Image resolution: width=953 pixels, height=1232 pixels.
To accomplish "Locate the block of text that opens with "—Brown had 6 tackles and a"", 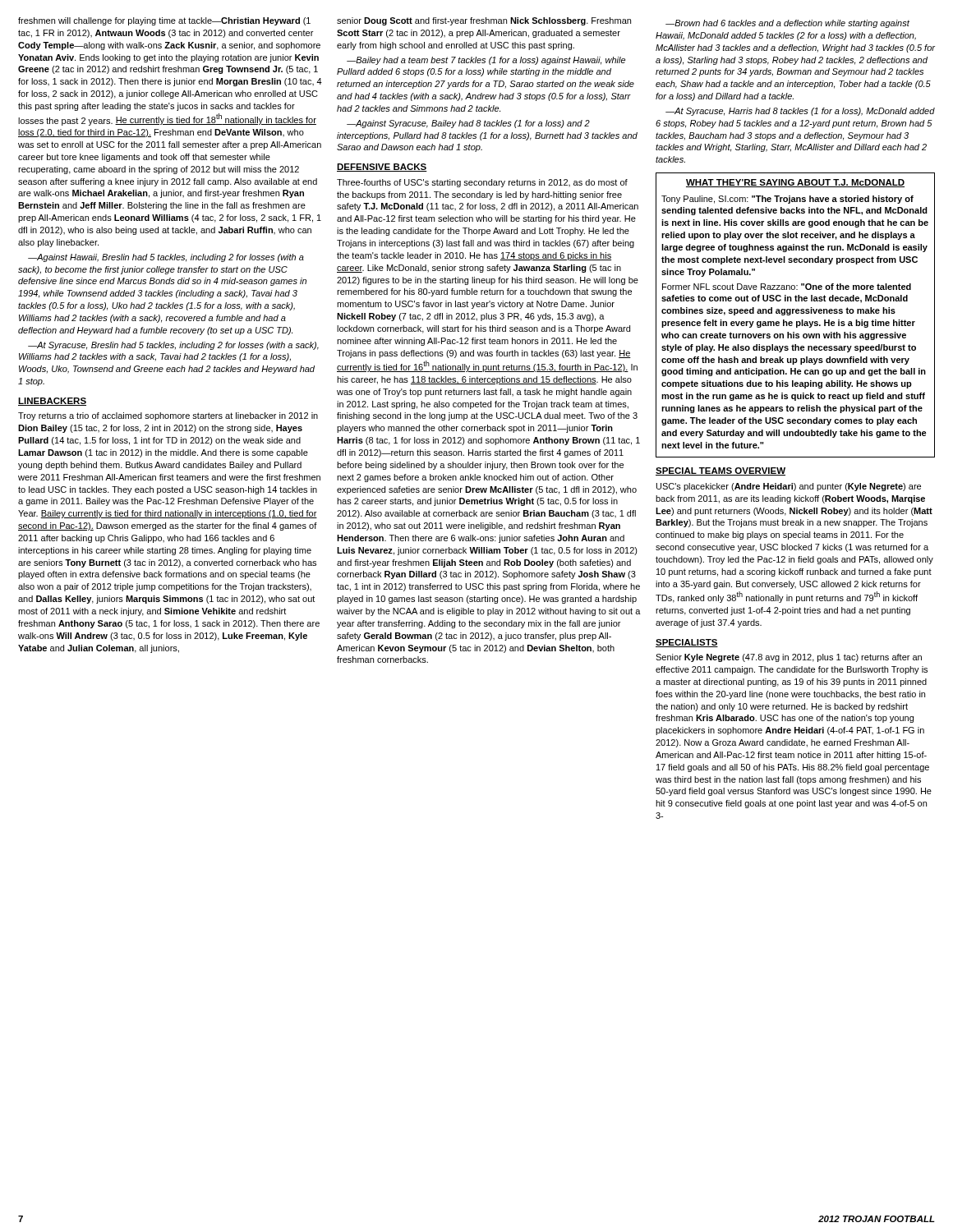I will click(x=795, y=92).
